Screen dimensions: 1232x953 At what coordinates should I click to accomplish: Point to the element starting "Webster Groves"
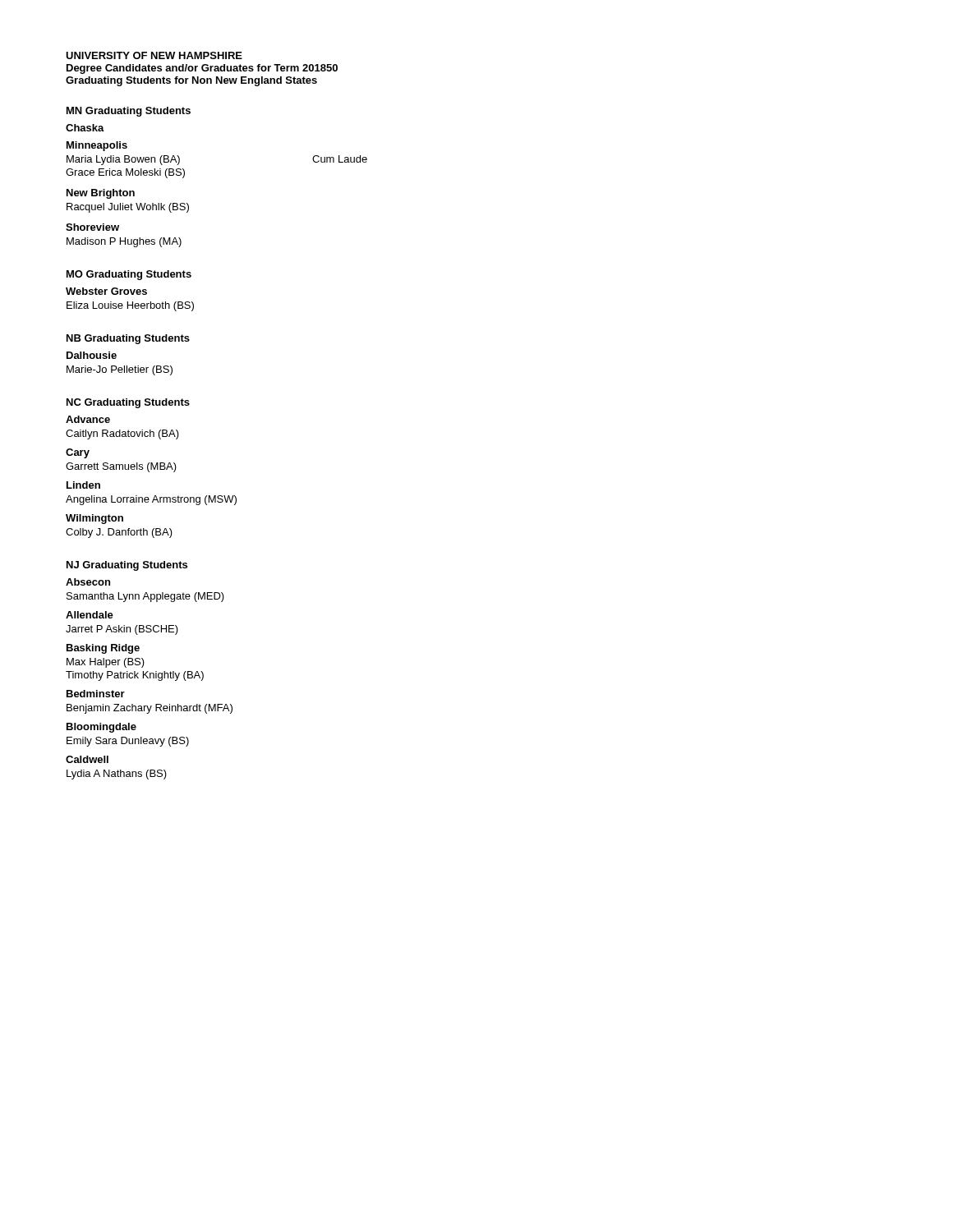pyautogui.click(x=107, y=291)
